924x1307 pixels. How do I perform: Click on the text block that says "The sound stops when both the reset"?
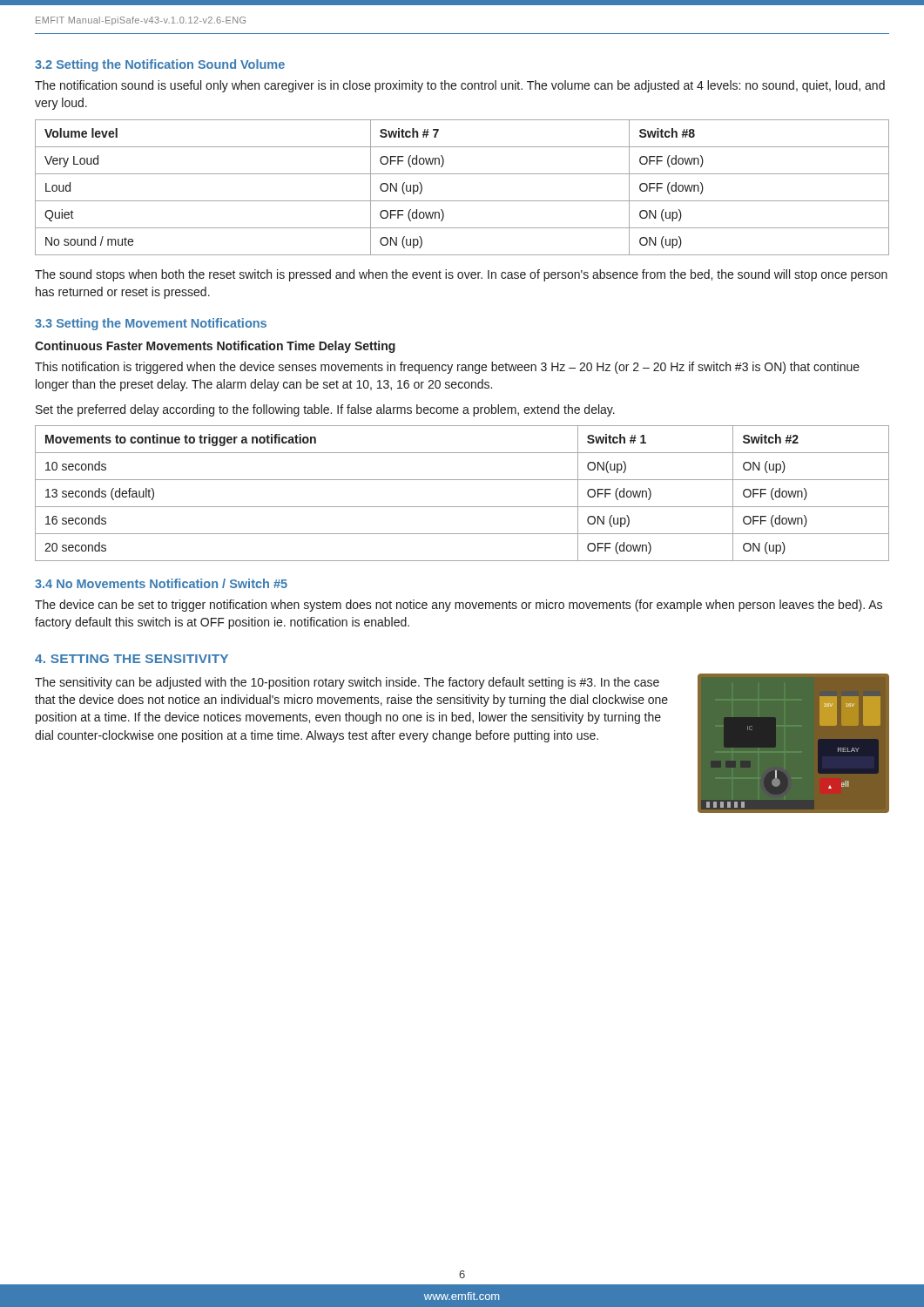[461, 283]
